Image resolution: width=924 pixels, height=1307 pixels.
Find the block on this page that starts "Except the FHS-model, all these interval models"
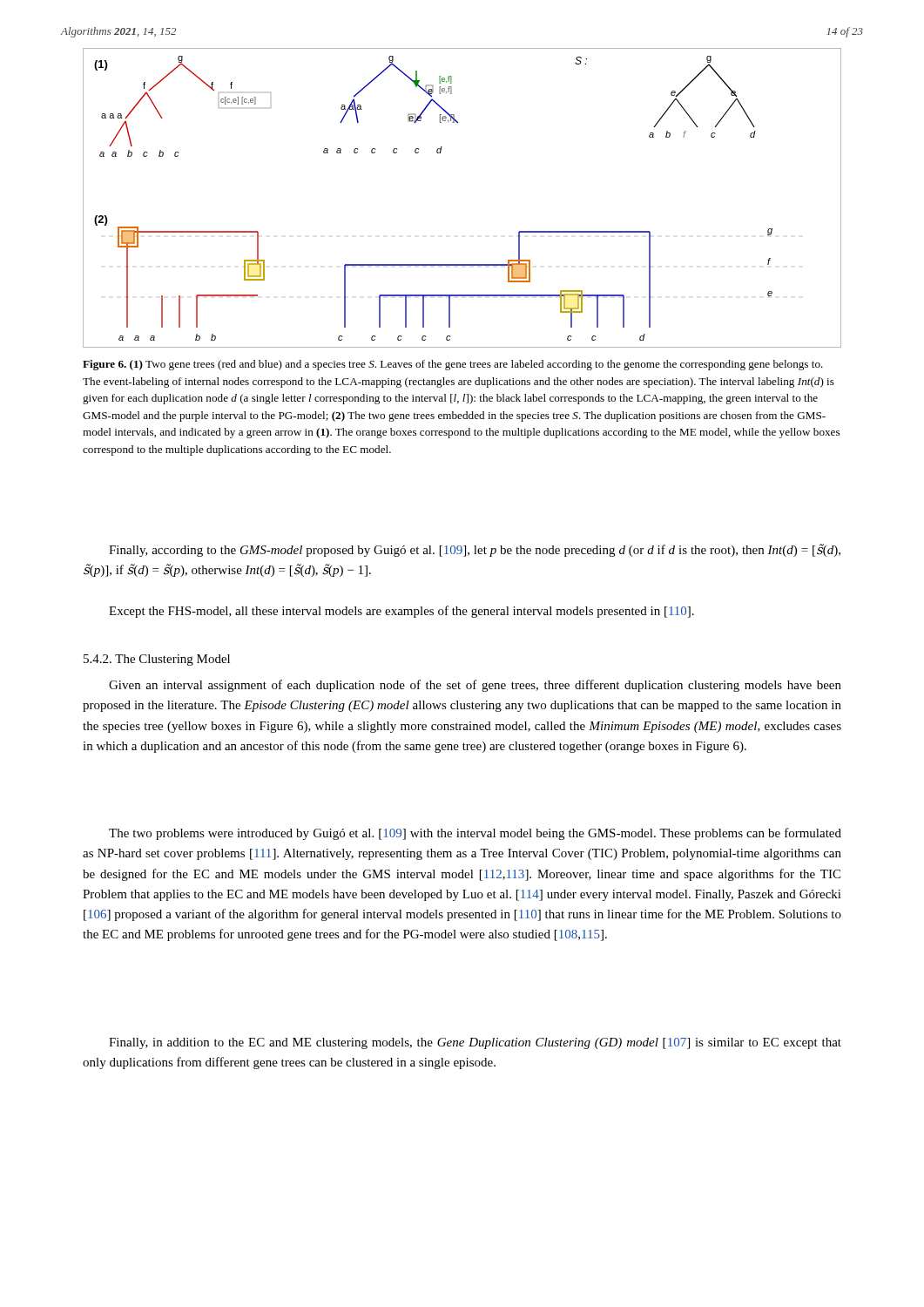462,611
